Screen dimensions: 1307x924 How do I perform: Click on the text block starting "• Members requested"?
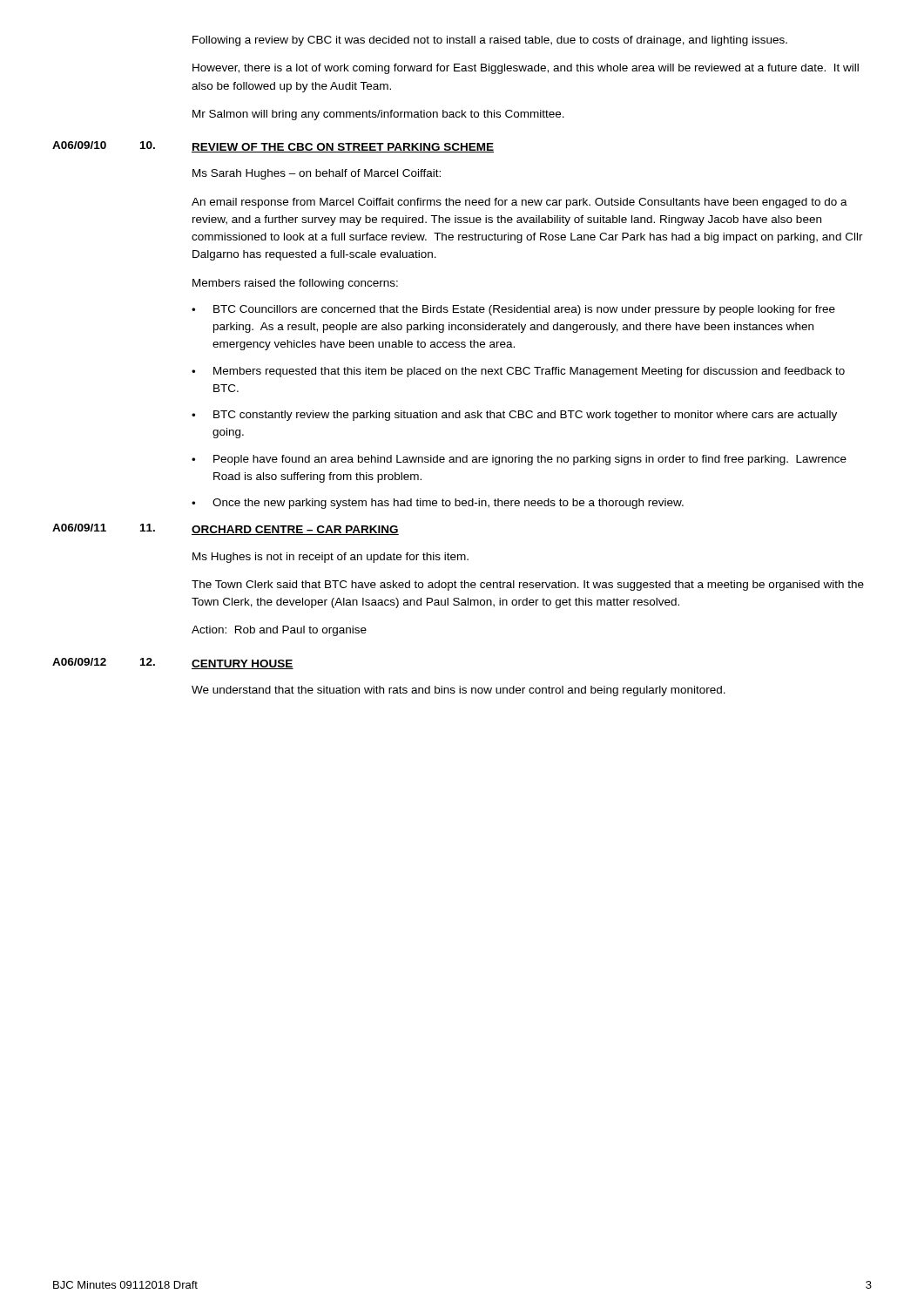click(532, 380)
